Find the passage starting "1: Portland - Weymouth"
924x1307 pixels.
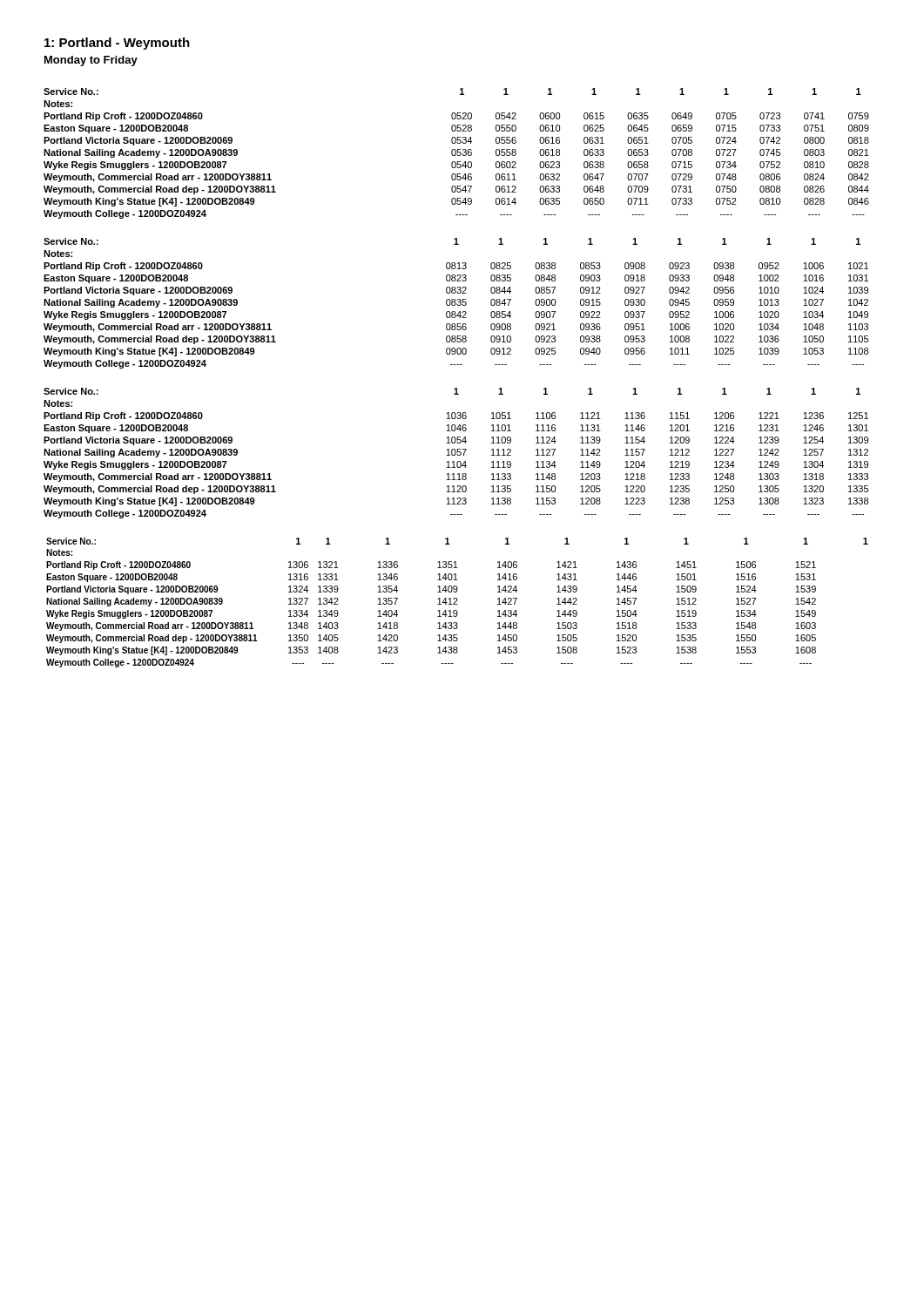coord(117,42)
